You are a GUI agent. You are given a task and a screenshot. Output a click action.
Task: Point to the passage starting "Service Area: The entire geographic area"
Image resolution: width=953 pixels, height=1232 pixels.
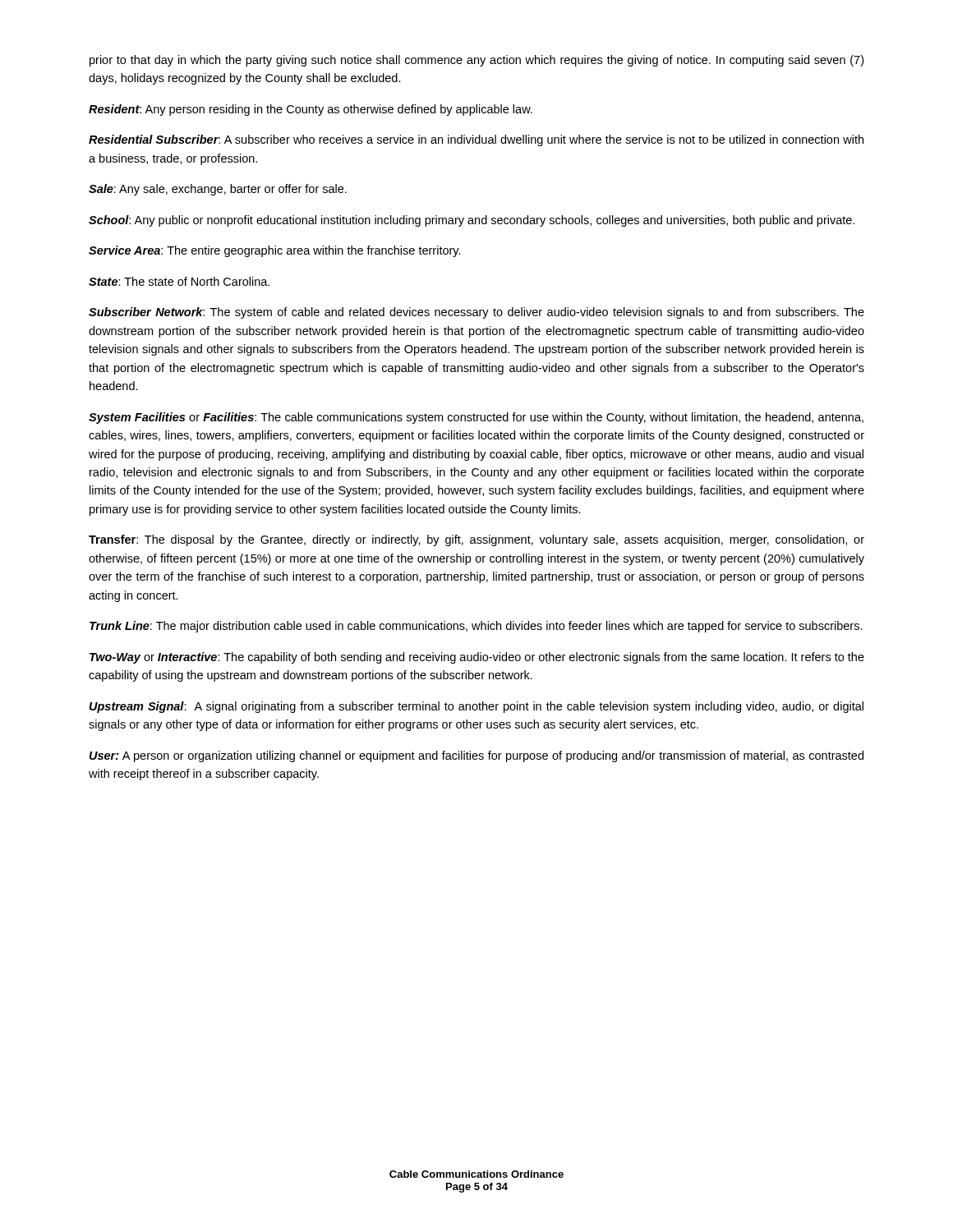point(275,251)
